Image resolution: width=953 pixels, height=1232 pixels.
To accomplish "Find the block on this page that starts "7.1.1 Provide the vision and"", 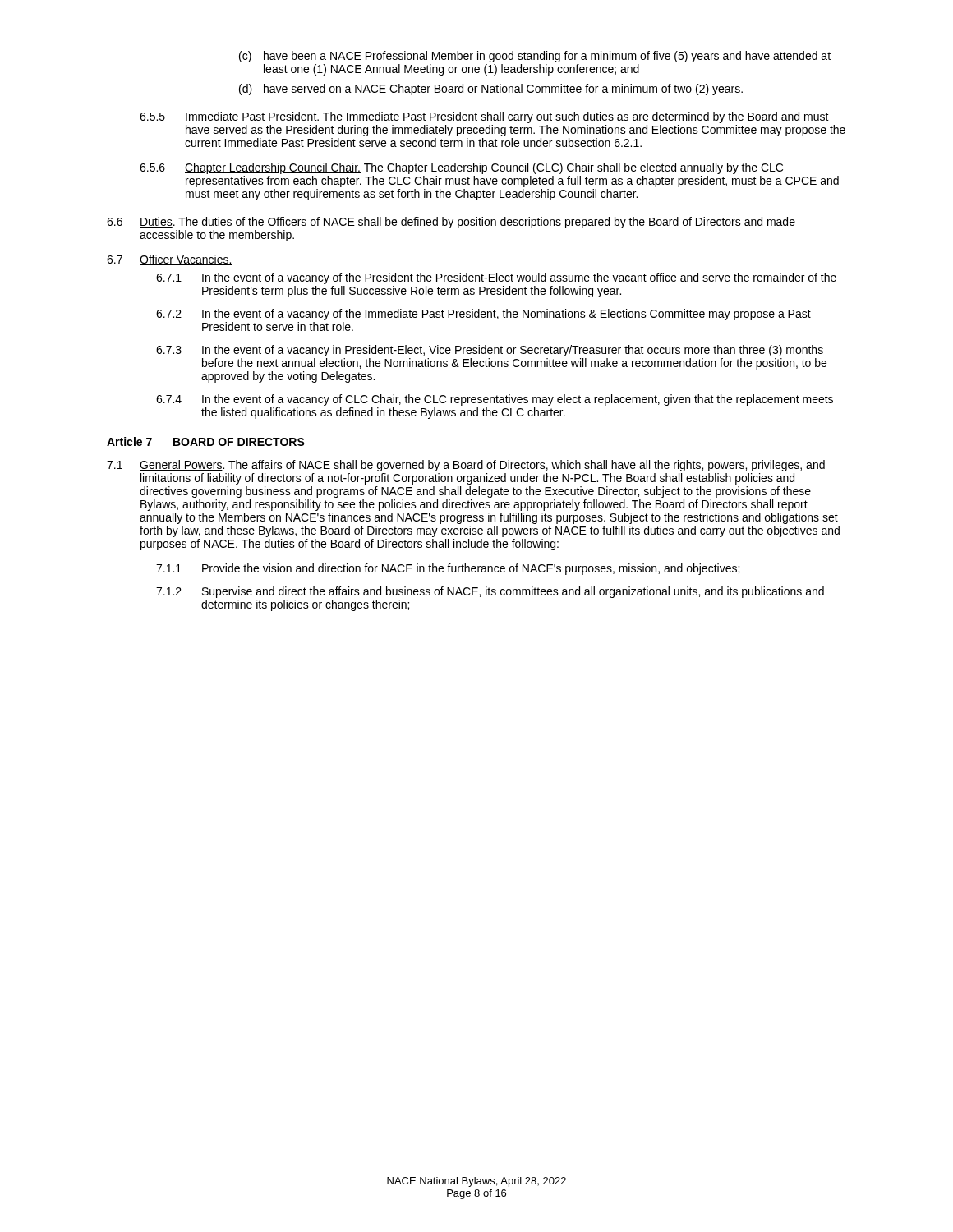I will click(501, 568).
